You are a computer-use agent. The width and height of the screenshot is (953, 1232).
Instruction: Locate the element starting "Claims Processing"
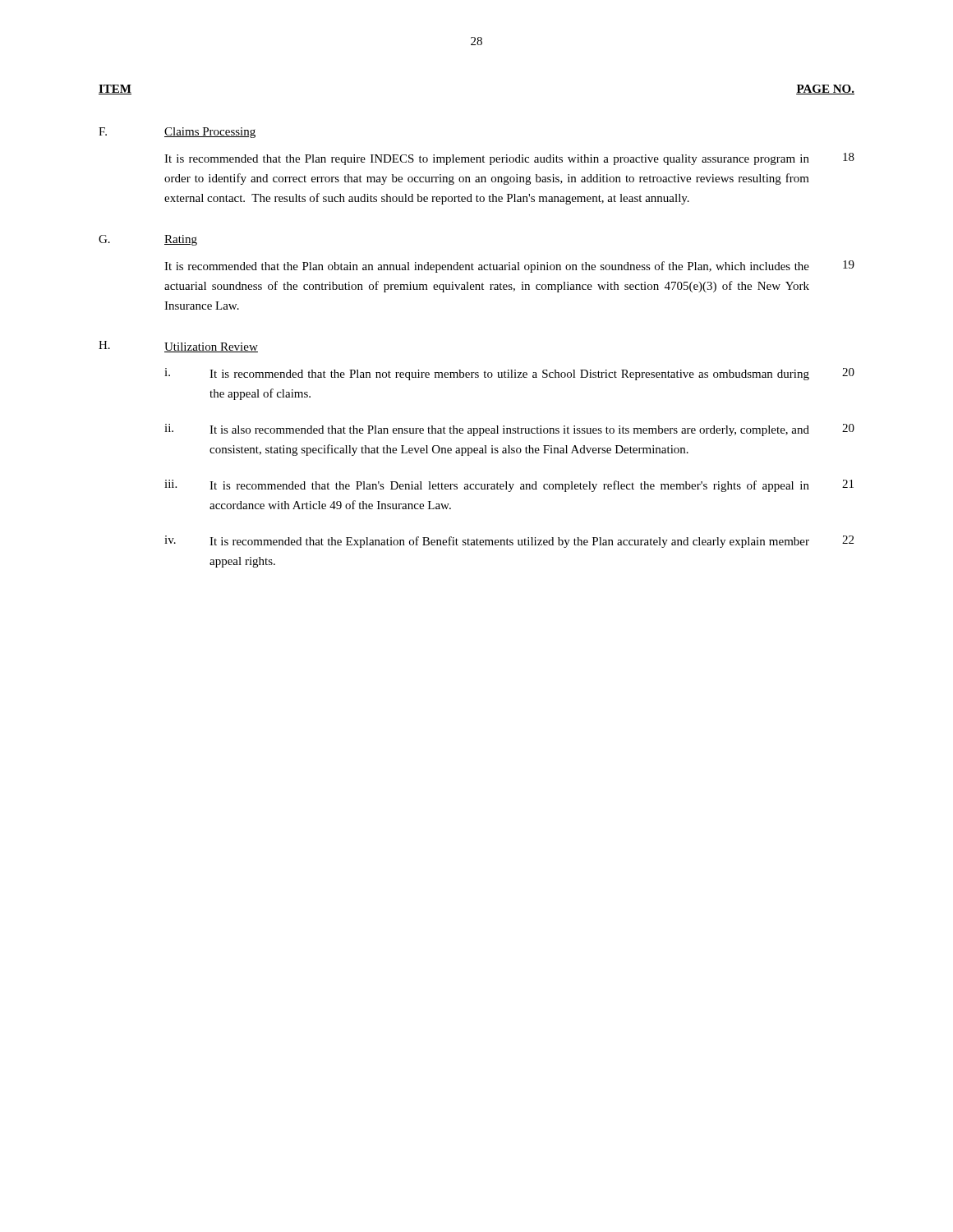click(210, 131)
